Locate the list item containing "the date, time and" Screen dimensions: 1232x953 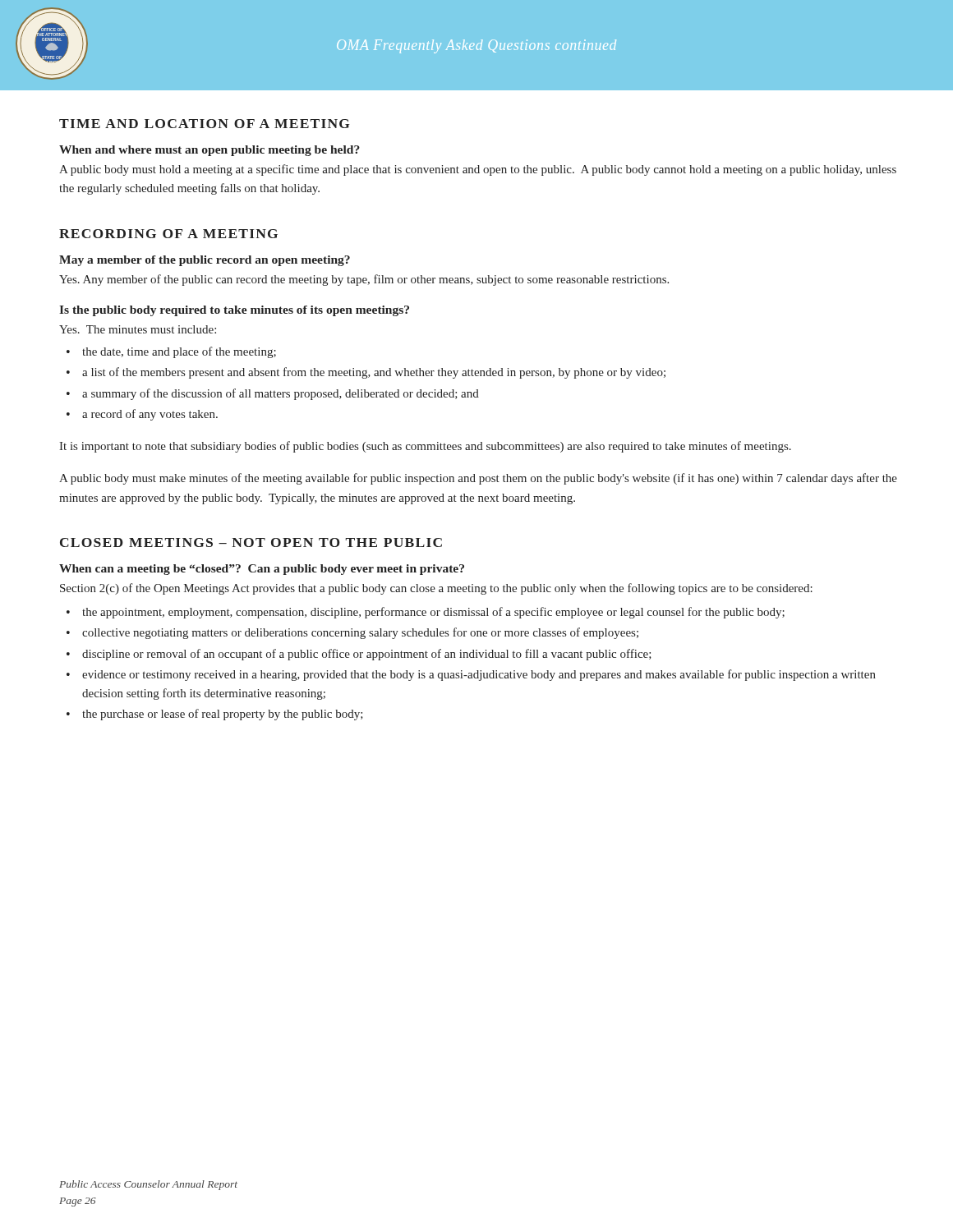[x=179, y=352]
